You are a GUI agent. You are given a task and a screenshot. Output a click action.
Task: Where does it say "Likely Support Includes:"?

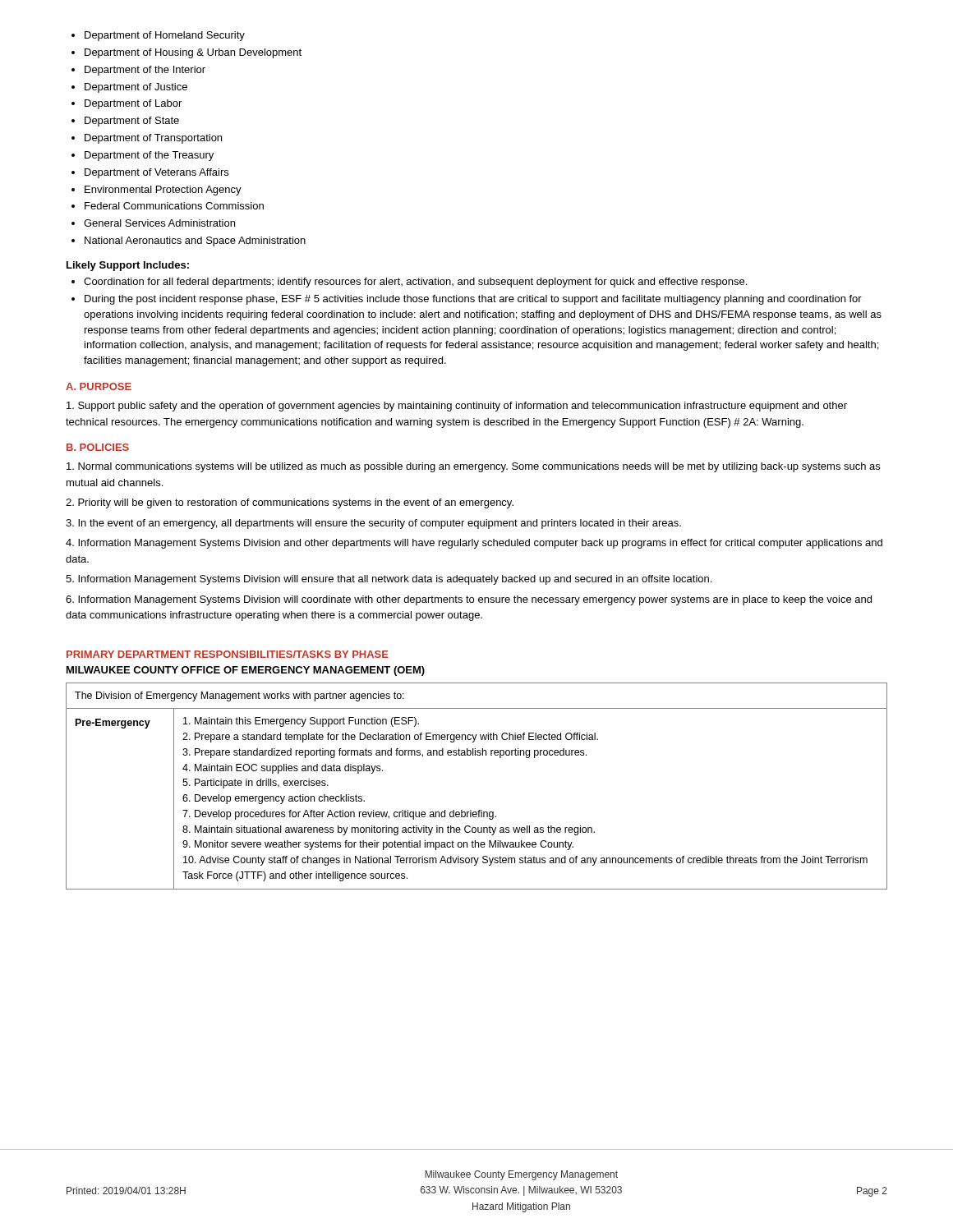point(128,265)
